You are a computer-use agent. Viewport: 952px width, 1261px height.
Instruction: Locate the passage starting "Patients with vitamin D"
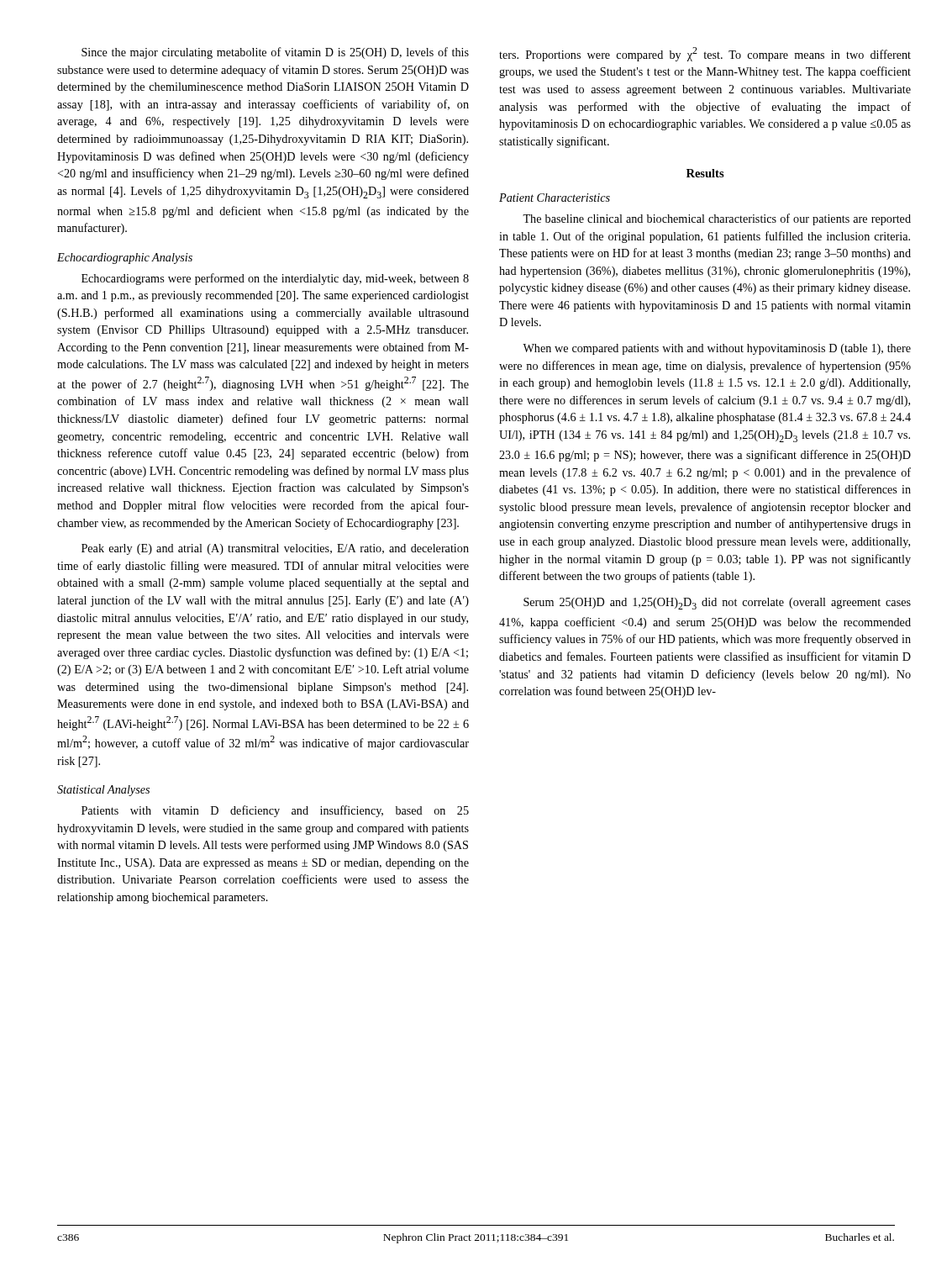[x=263, y=854]
